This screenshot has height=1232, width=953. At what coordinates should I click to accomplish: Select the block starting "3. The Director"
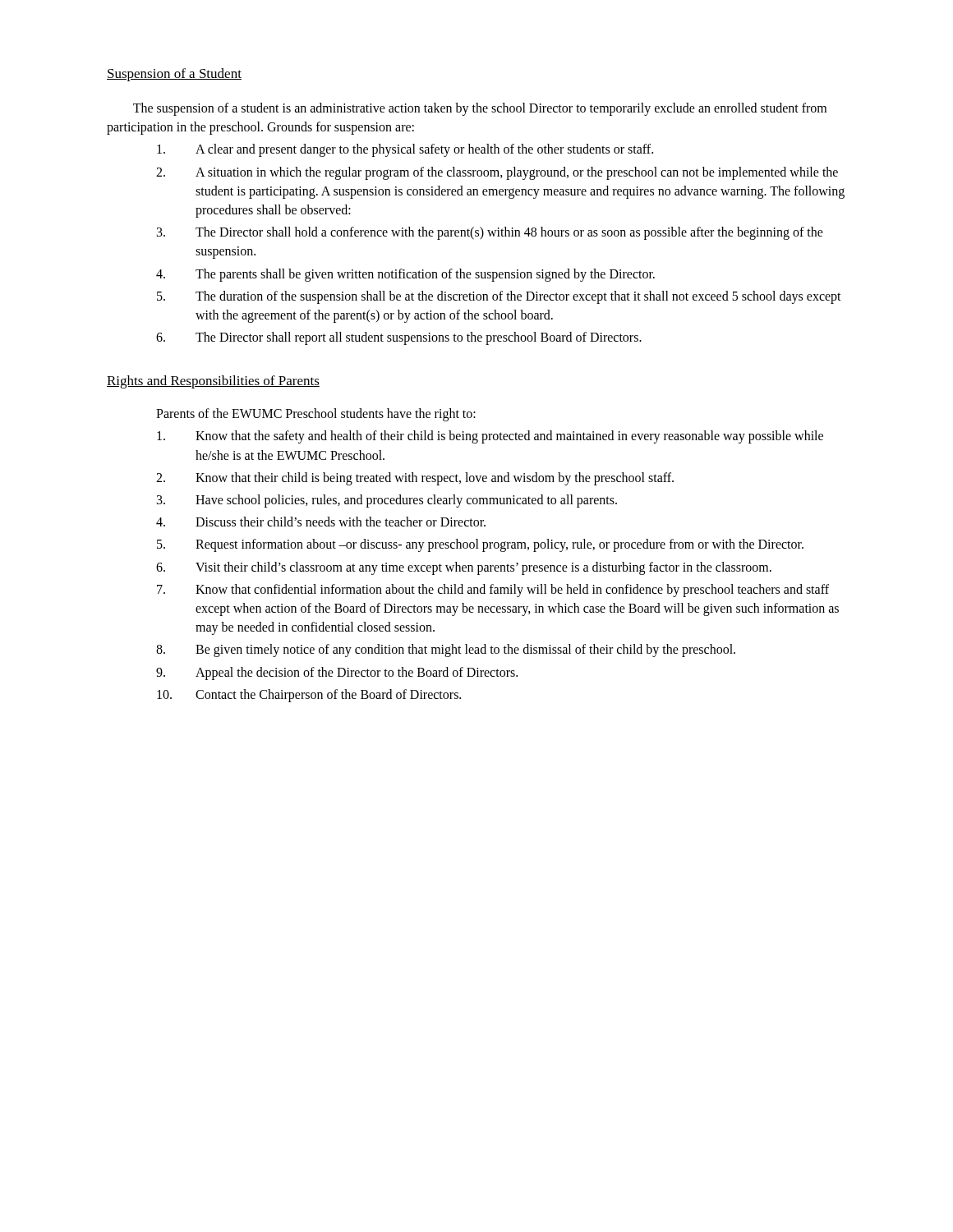coord(501,242)
